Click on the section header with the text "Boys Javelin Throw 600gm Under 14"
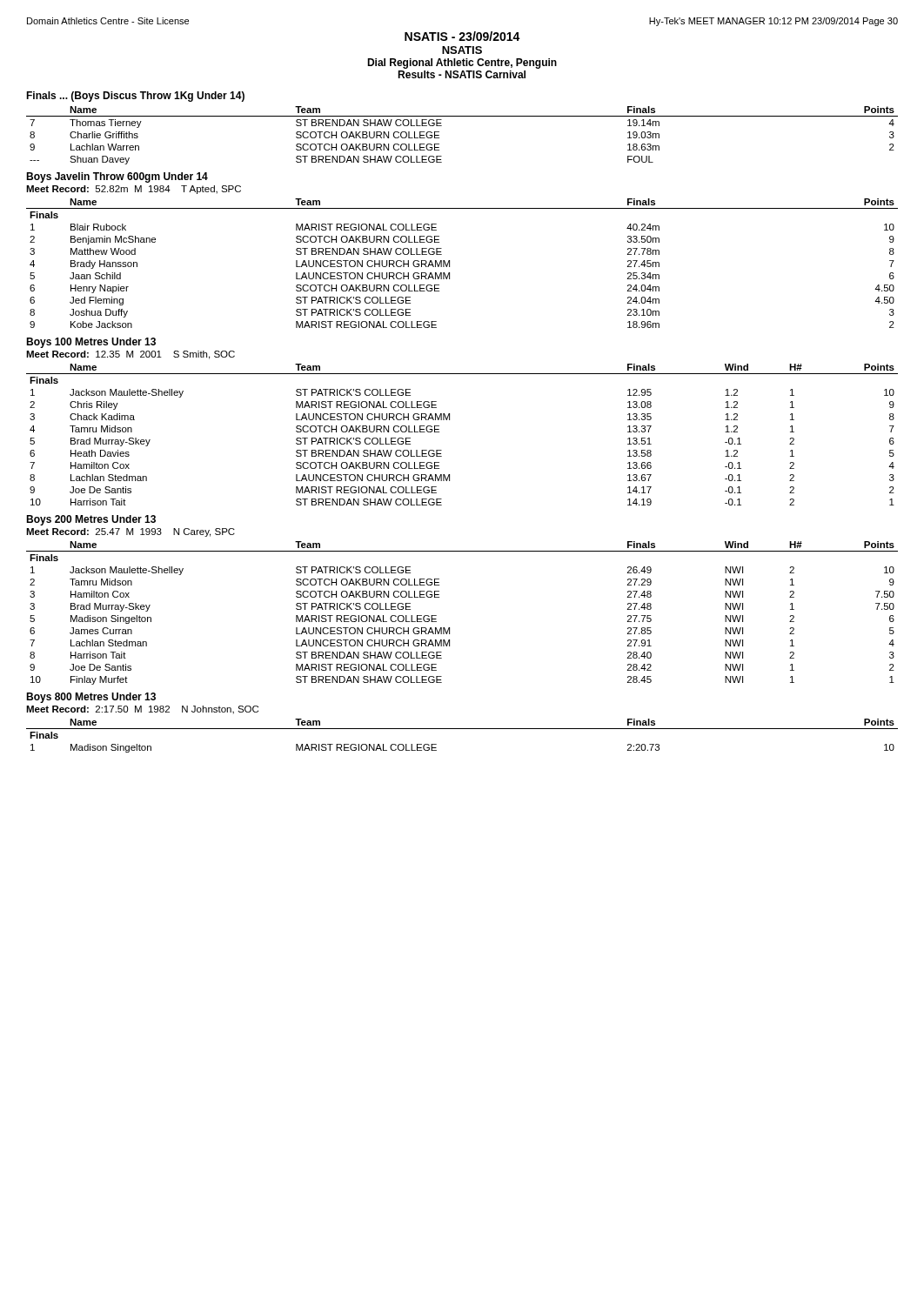Screen dimensions: 1305x924 [117, 177]
